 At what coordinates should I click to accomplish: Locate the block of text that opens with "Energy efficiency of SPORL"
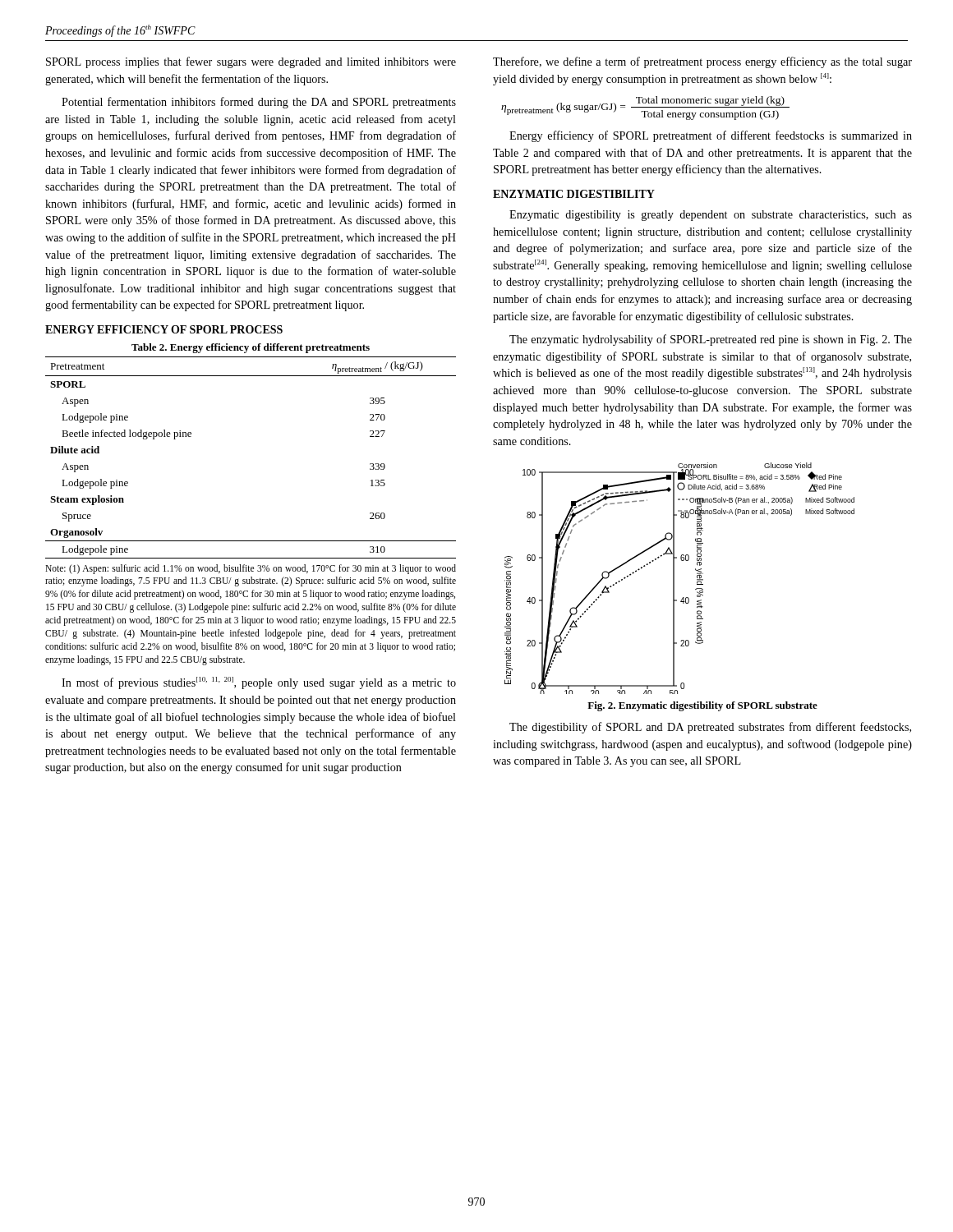(702, 153)
